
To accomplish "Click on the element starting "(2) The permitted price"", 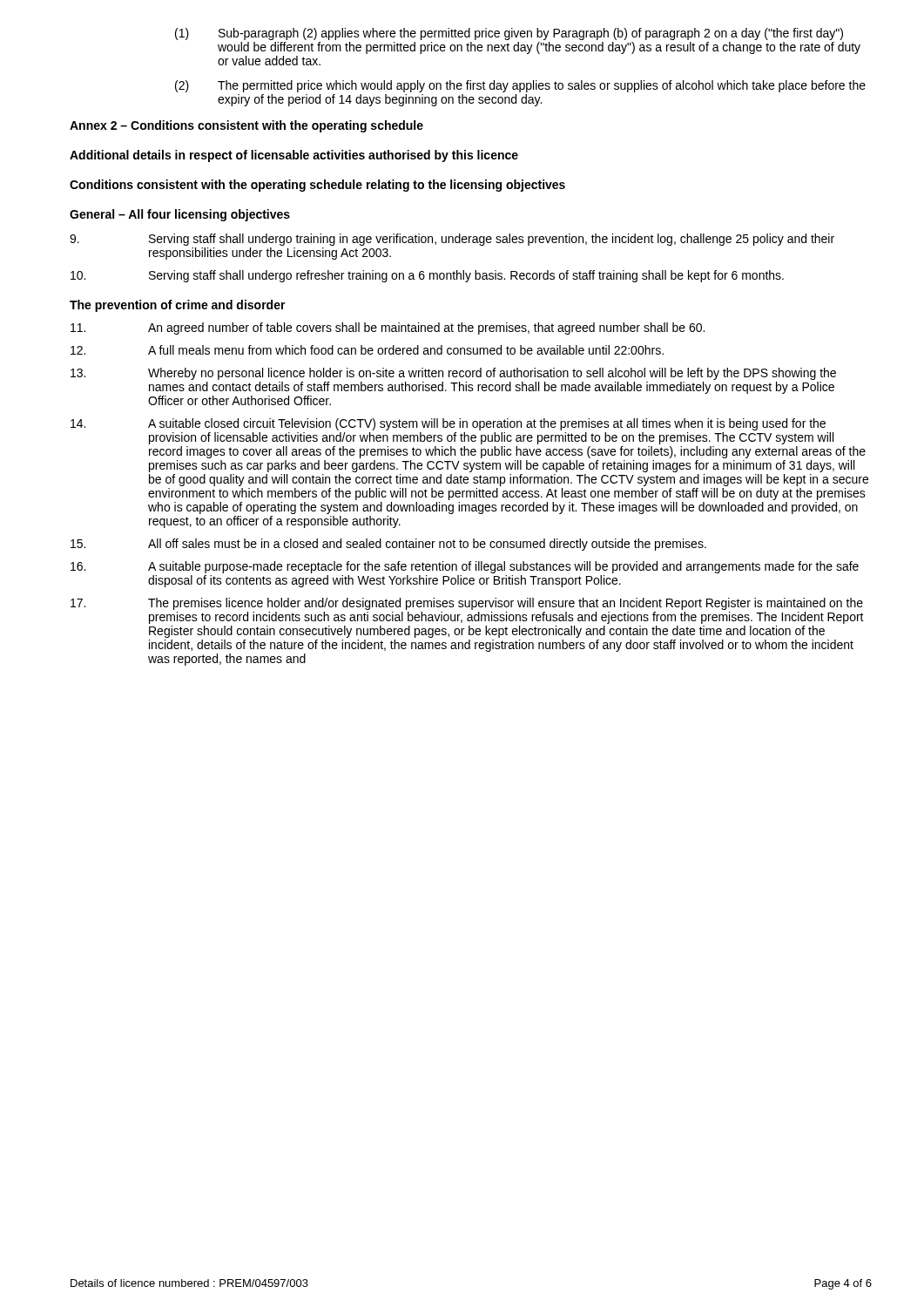I will pos(523,92).
